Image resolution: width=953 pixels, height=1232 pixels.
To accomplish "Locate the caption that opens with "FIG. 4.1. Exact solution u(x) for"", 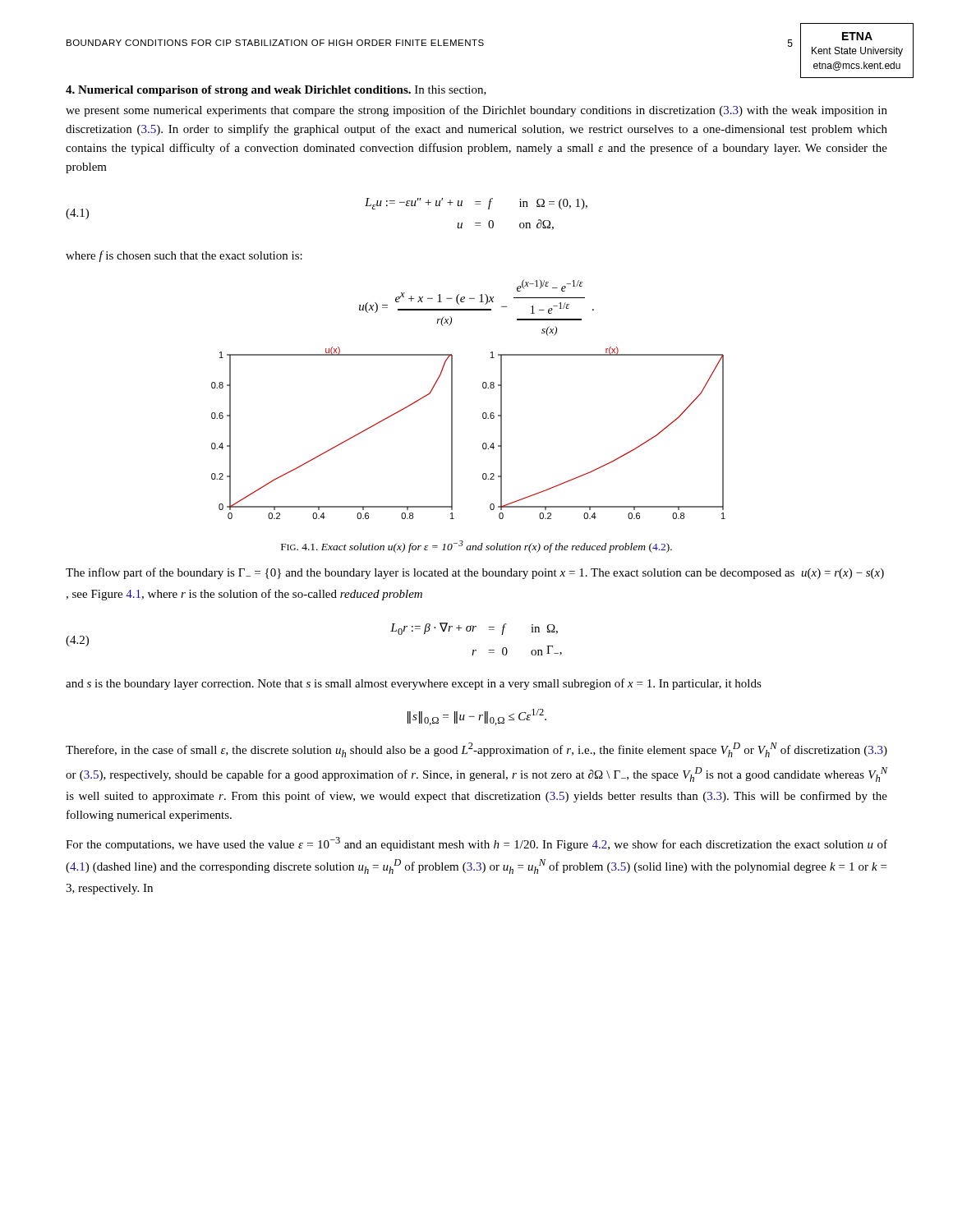I will point(476,545).
